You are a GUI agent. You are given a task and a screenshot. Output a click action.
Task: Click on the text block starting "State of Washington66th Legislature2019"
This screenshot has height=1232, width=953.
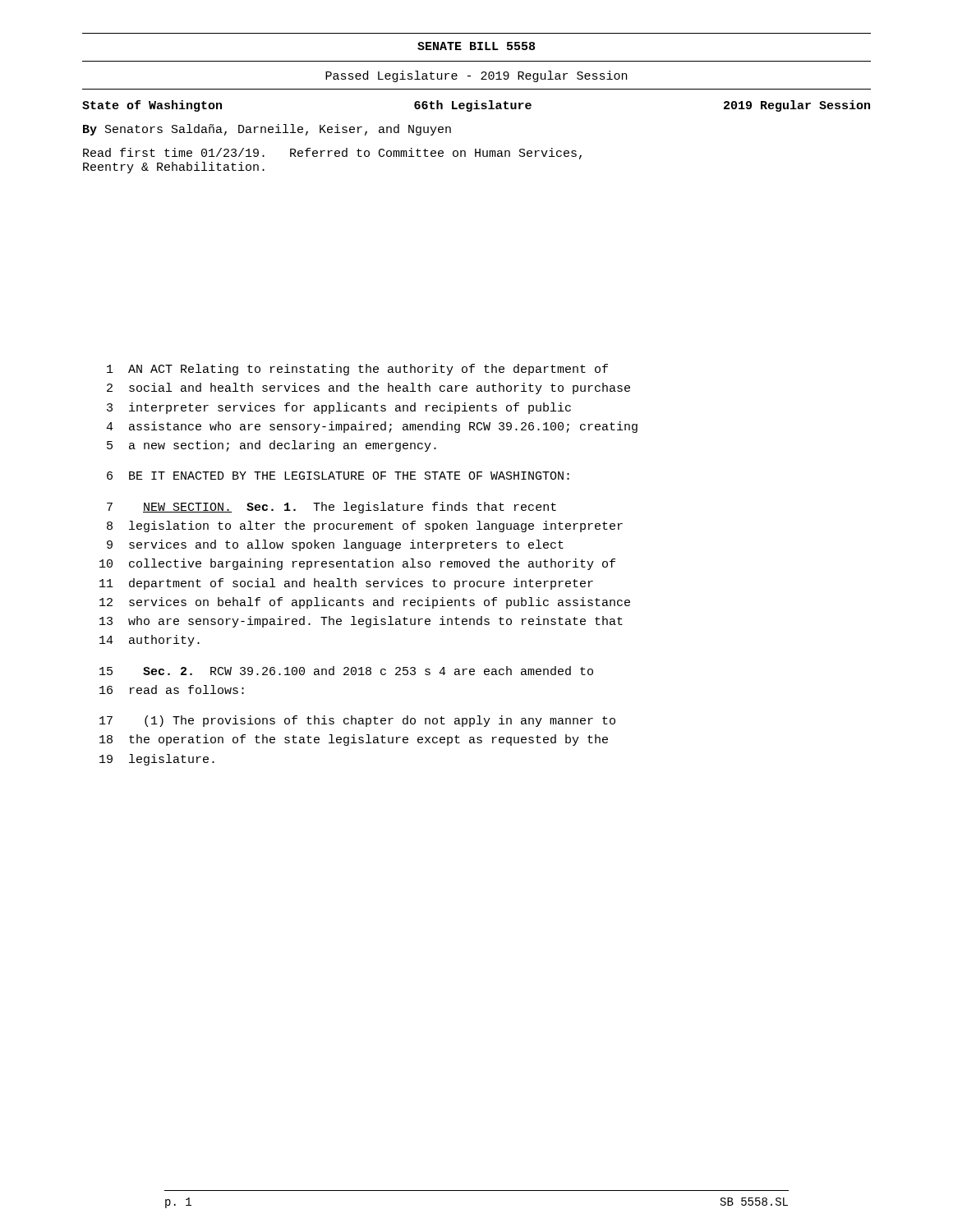pyautogui.click(x=476, y=106)
